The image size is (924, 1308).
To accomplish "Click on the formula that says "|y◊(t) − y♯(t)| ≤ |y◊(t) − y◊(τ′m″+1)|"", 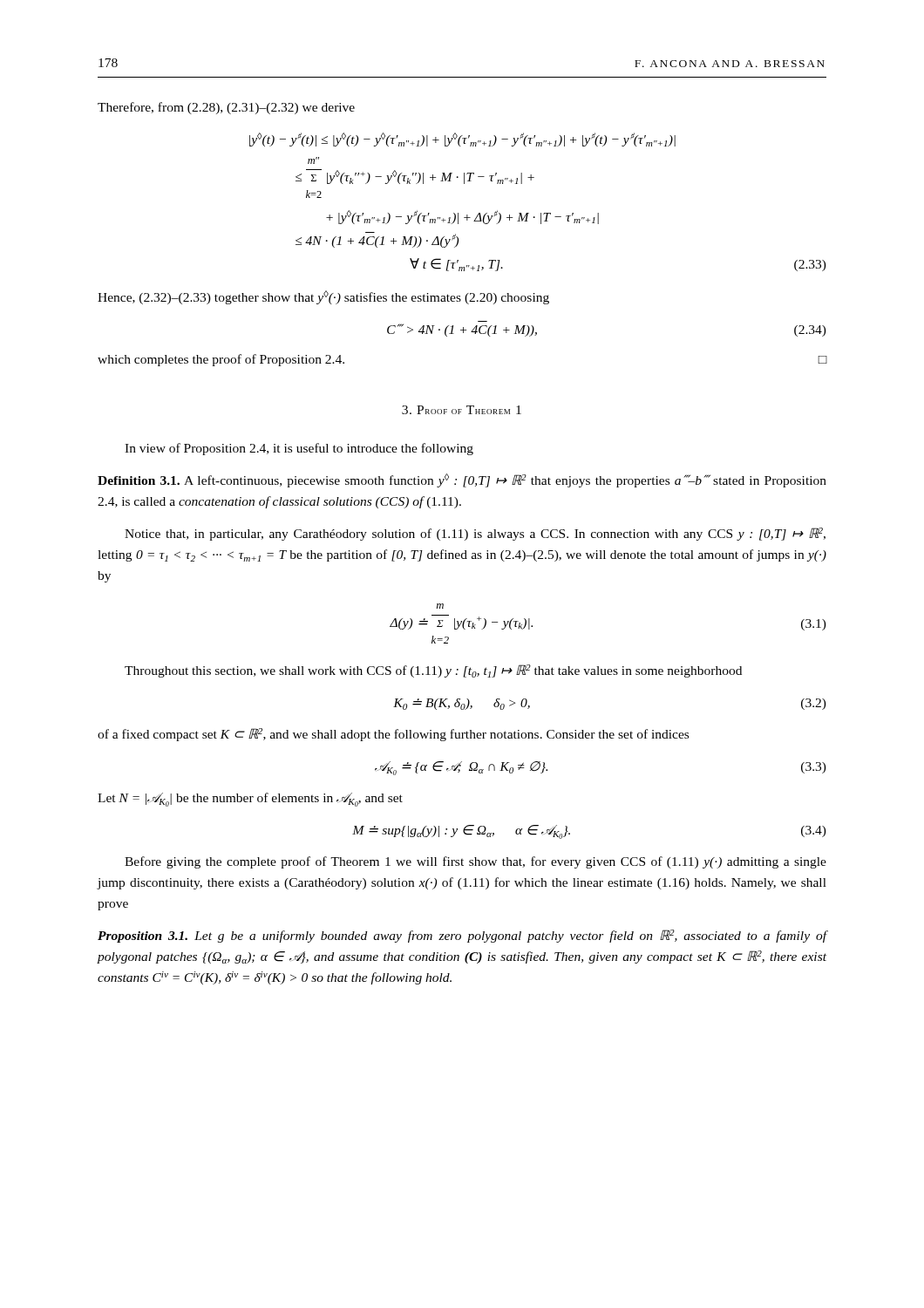I will click(462, 202).
